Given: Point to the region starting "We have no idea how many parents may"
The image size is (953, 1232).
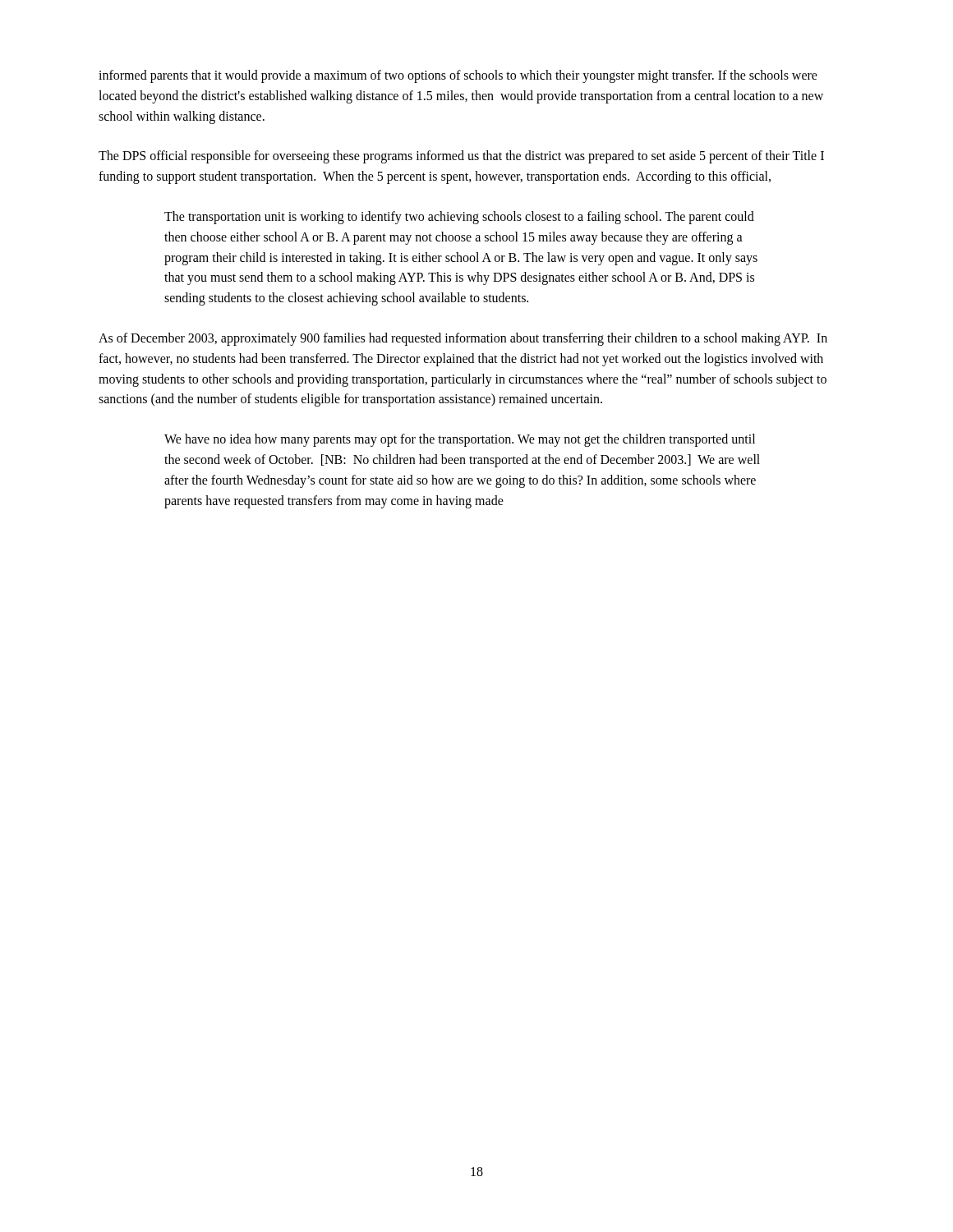Looking at the screenshot, I should tap(462, 470).
